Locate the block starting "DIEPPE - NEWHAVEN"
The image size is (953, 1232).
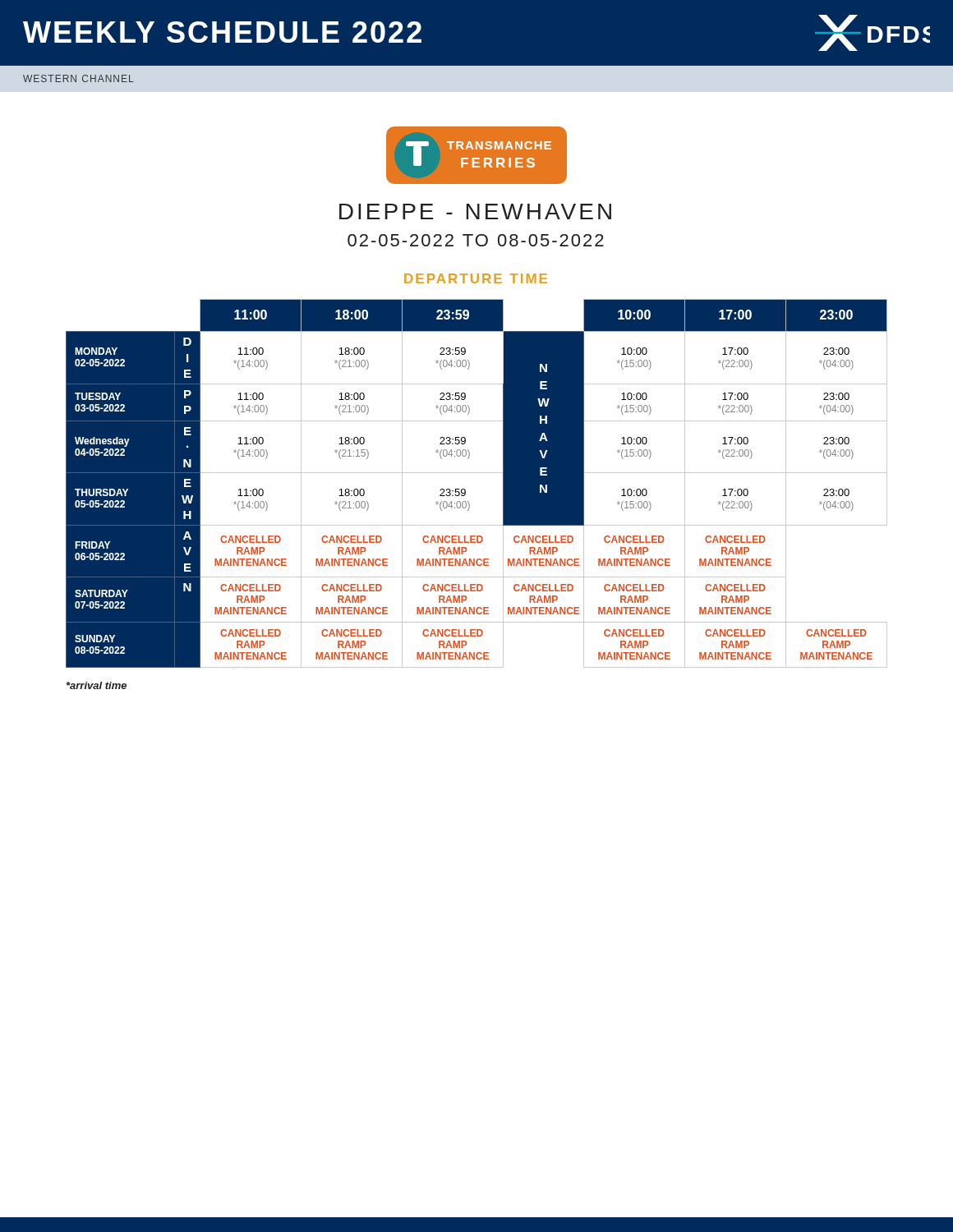(x=476, y=211)
